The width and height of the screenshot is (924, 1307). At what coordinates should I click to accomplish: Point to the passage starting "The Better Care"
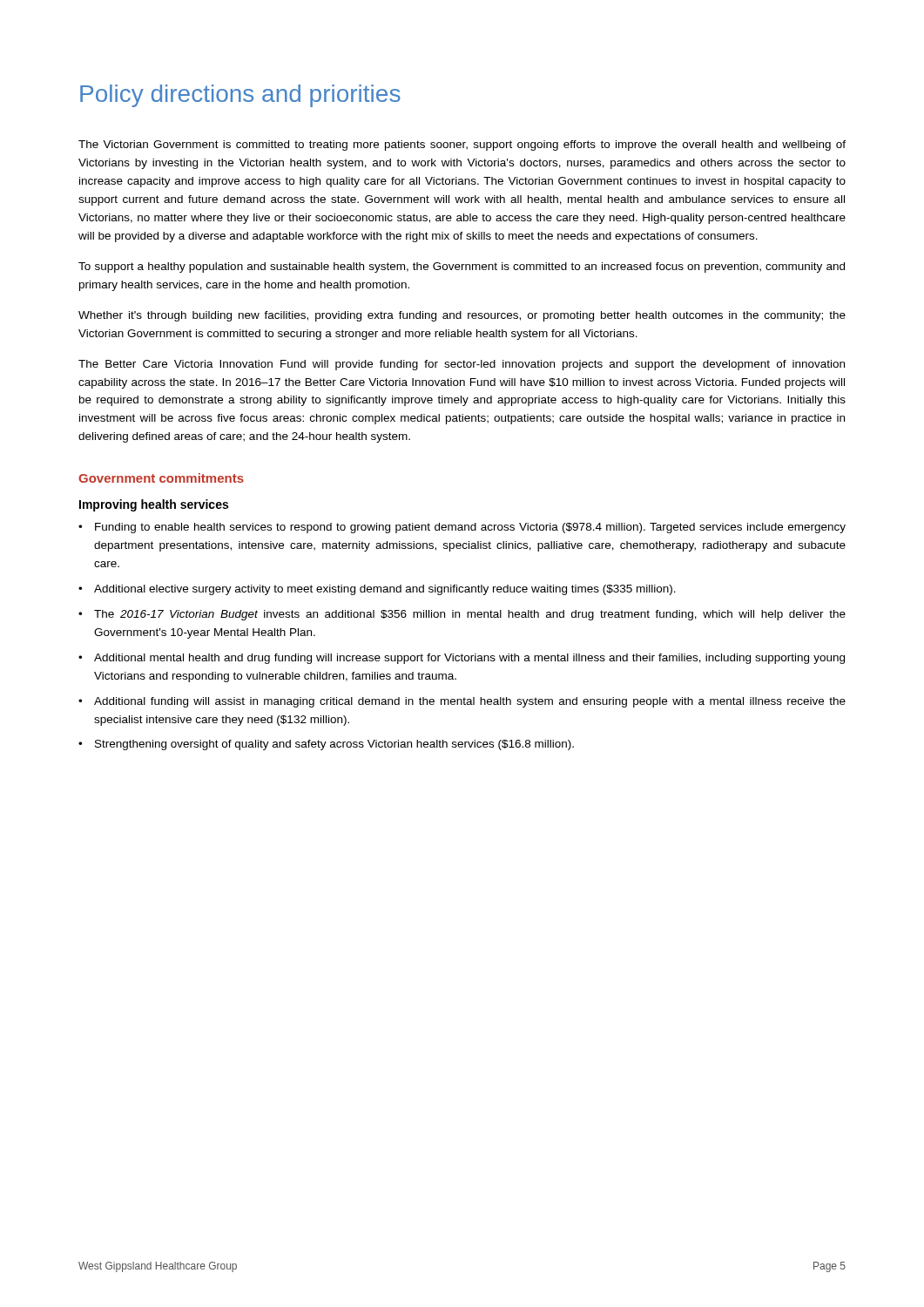point(462,401)
